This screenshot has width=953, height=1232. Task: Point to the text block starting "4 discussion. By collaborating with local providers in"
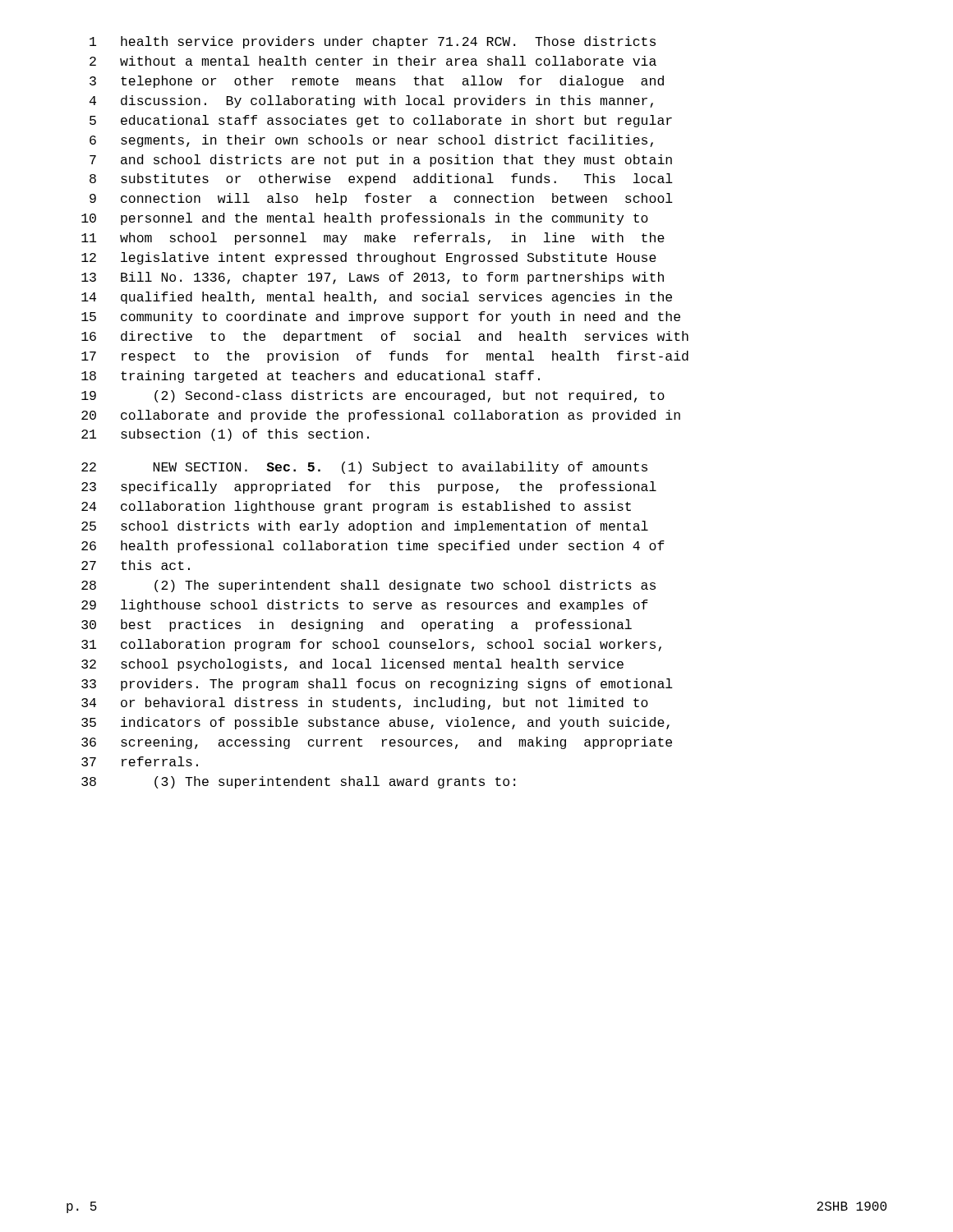coord(361,102)
